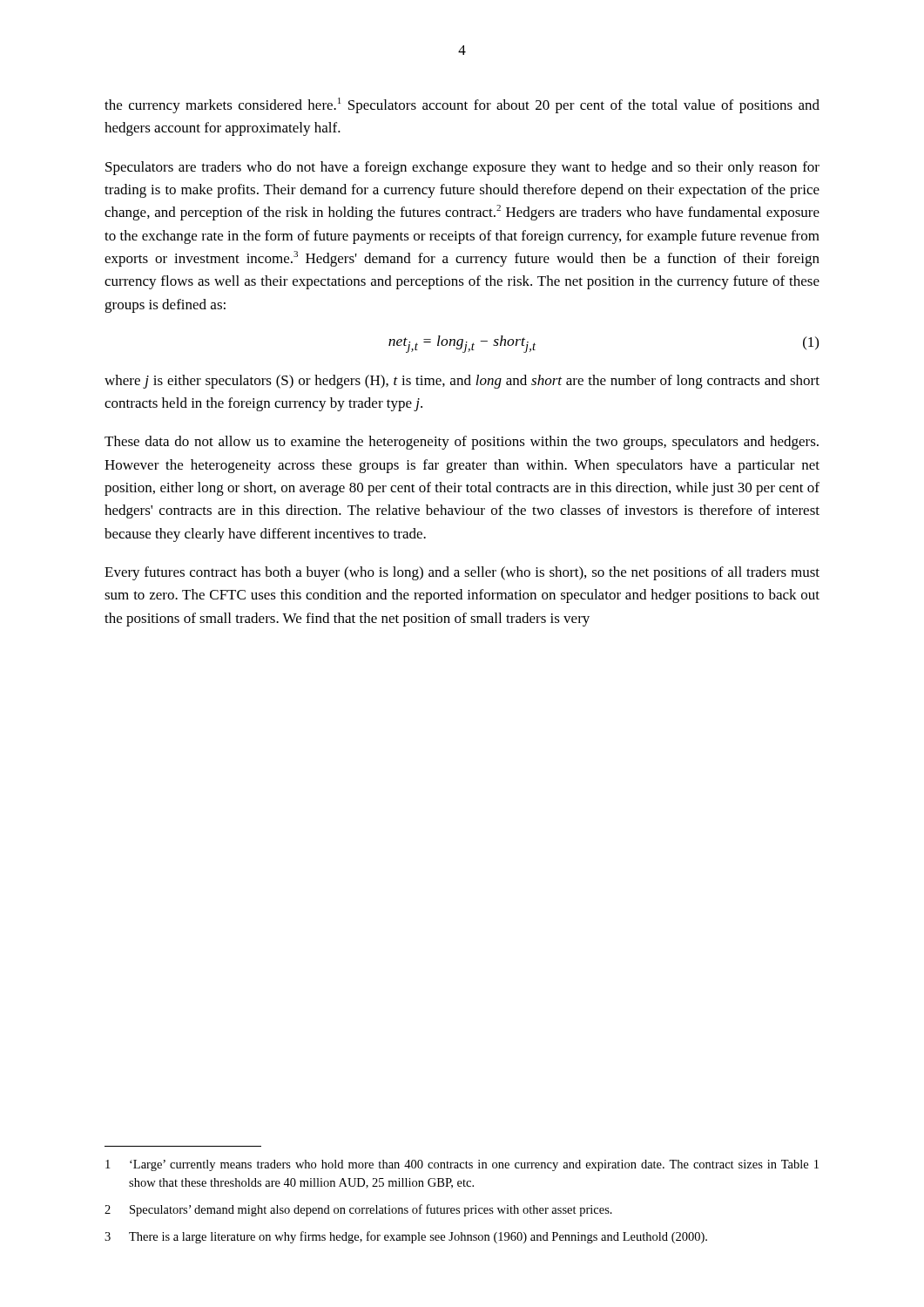Select the formula with the text "netj,t = longj,t − shortj,t (1)"
Image resolution: width=924 pixels, height=1307 pixels.
463,343
